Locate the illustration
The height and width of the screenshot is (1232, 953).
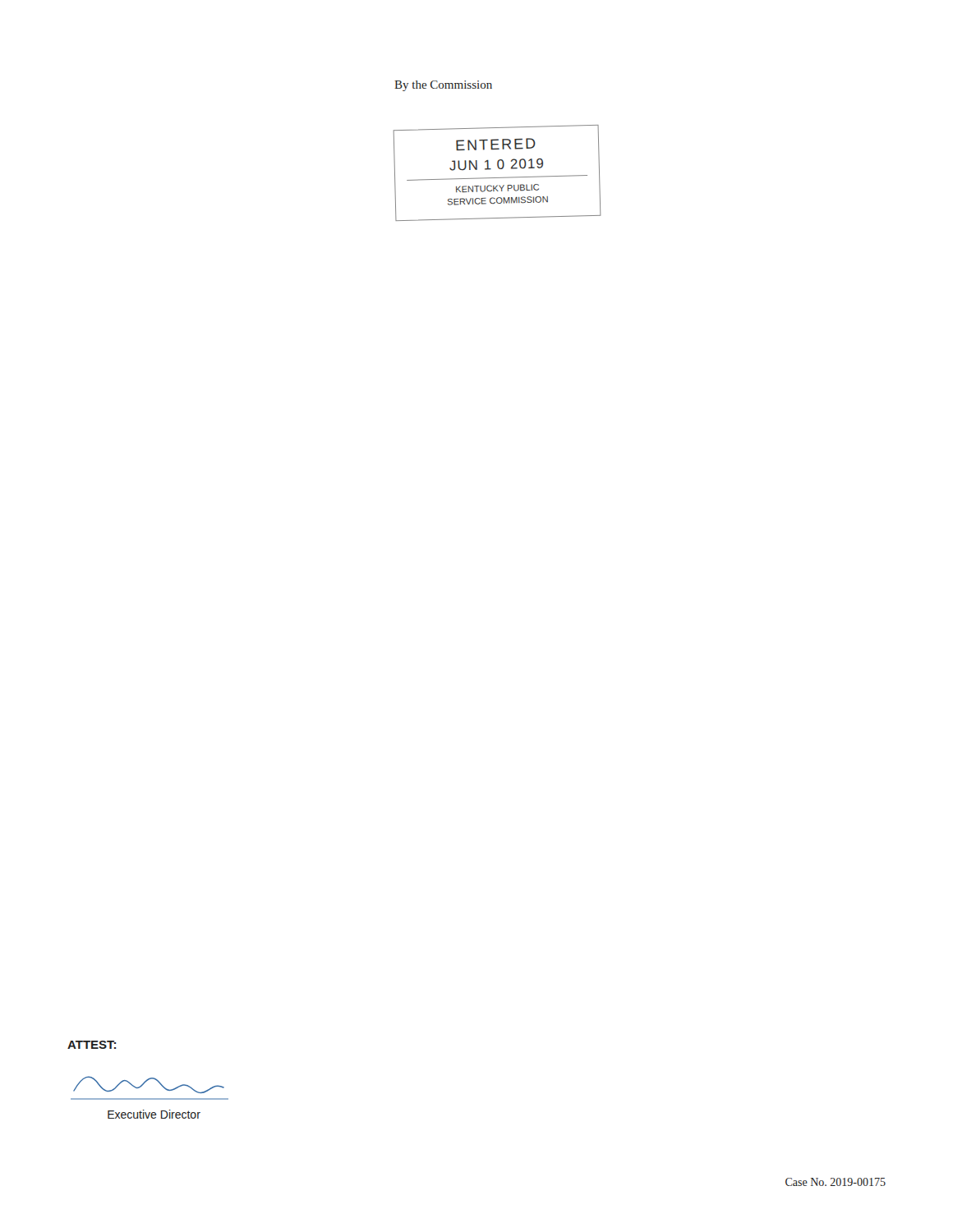click(x=154, y=1090)
